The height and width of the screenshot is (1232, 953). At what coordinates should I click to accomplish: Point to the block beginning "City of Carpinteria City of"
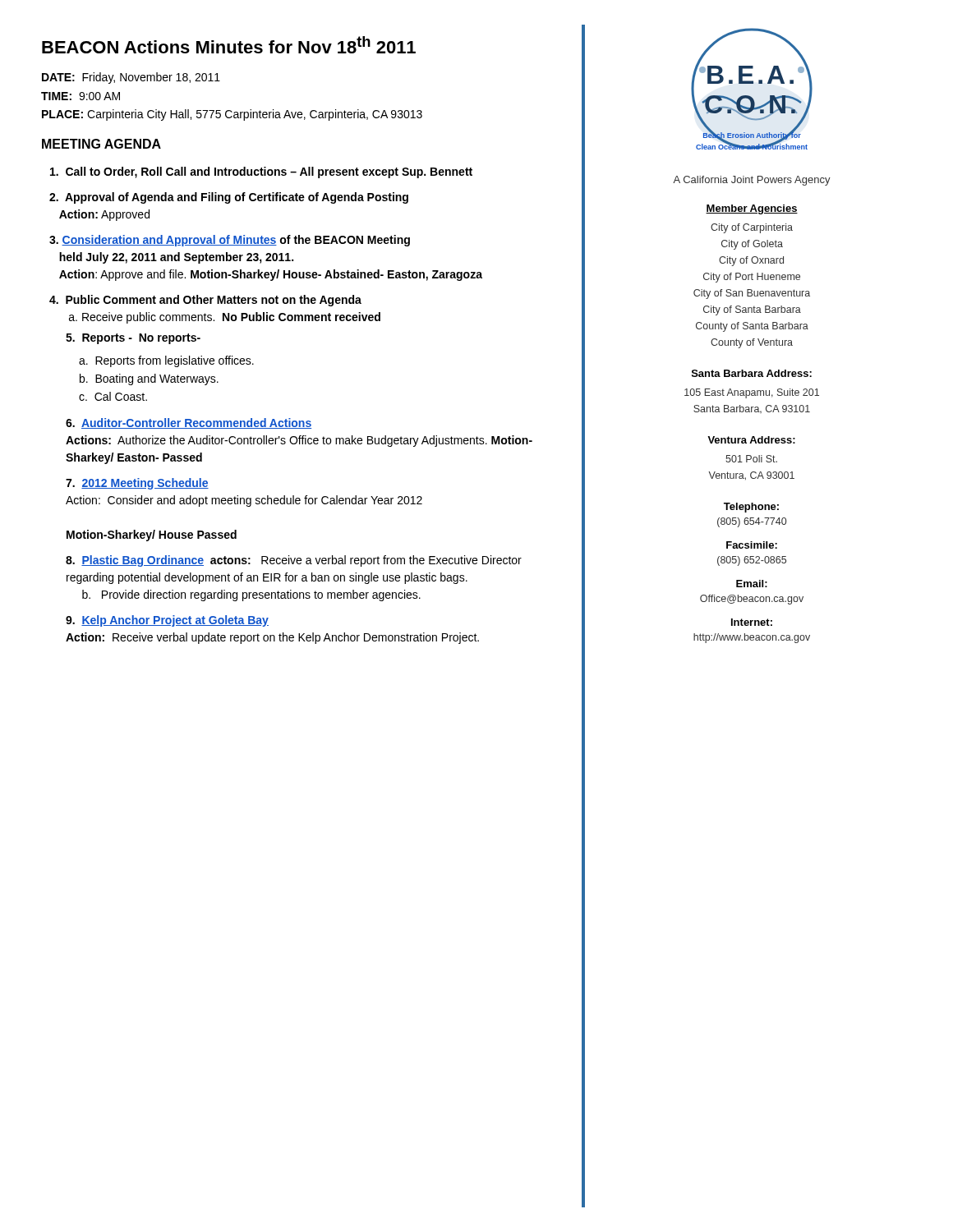coord(752,285)
